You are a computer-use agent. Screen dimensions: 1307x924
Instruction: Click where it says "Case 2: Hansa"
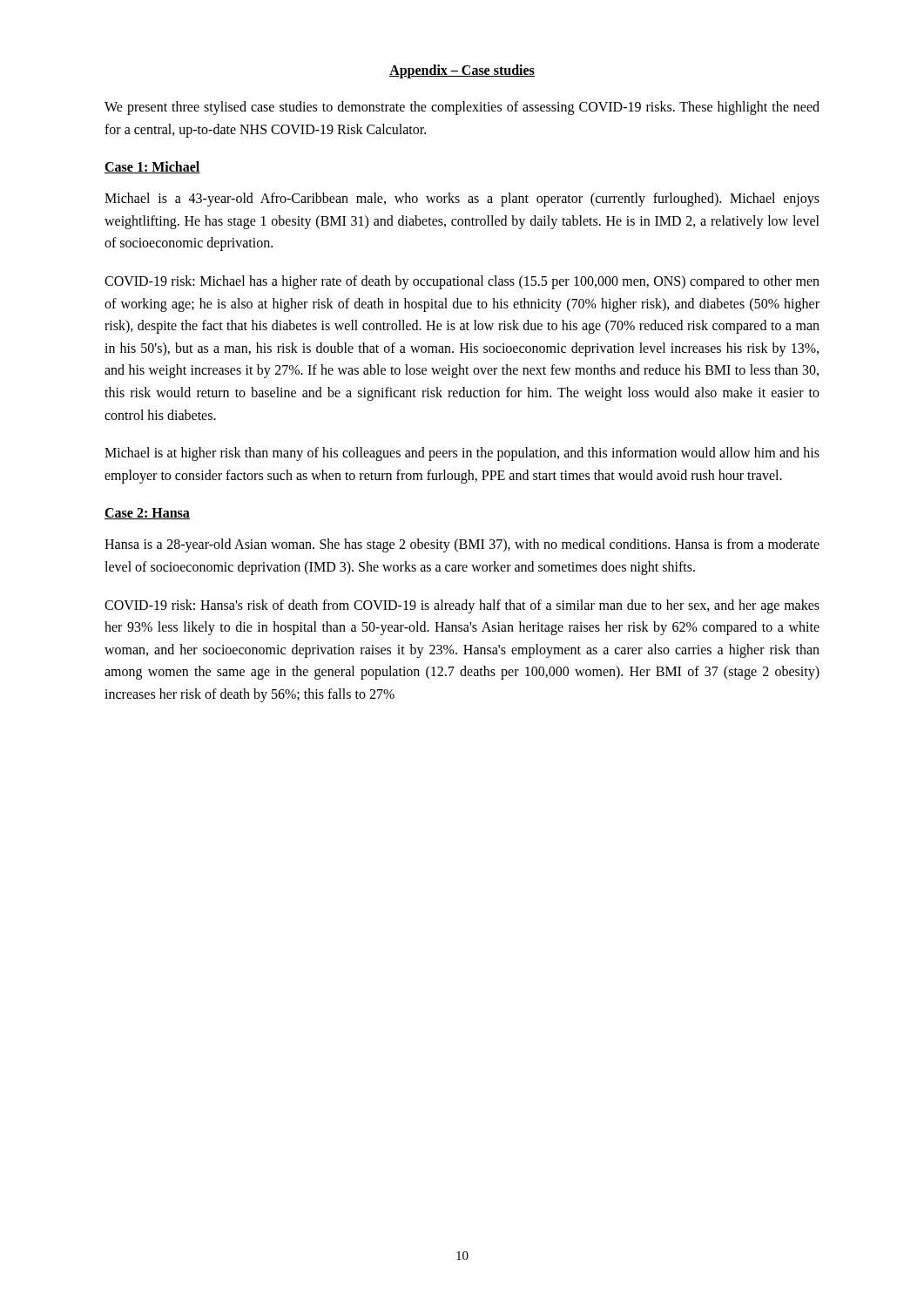(x=147, y=513)
